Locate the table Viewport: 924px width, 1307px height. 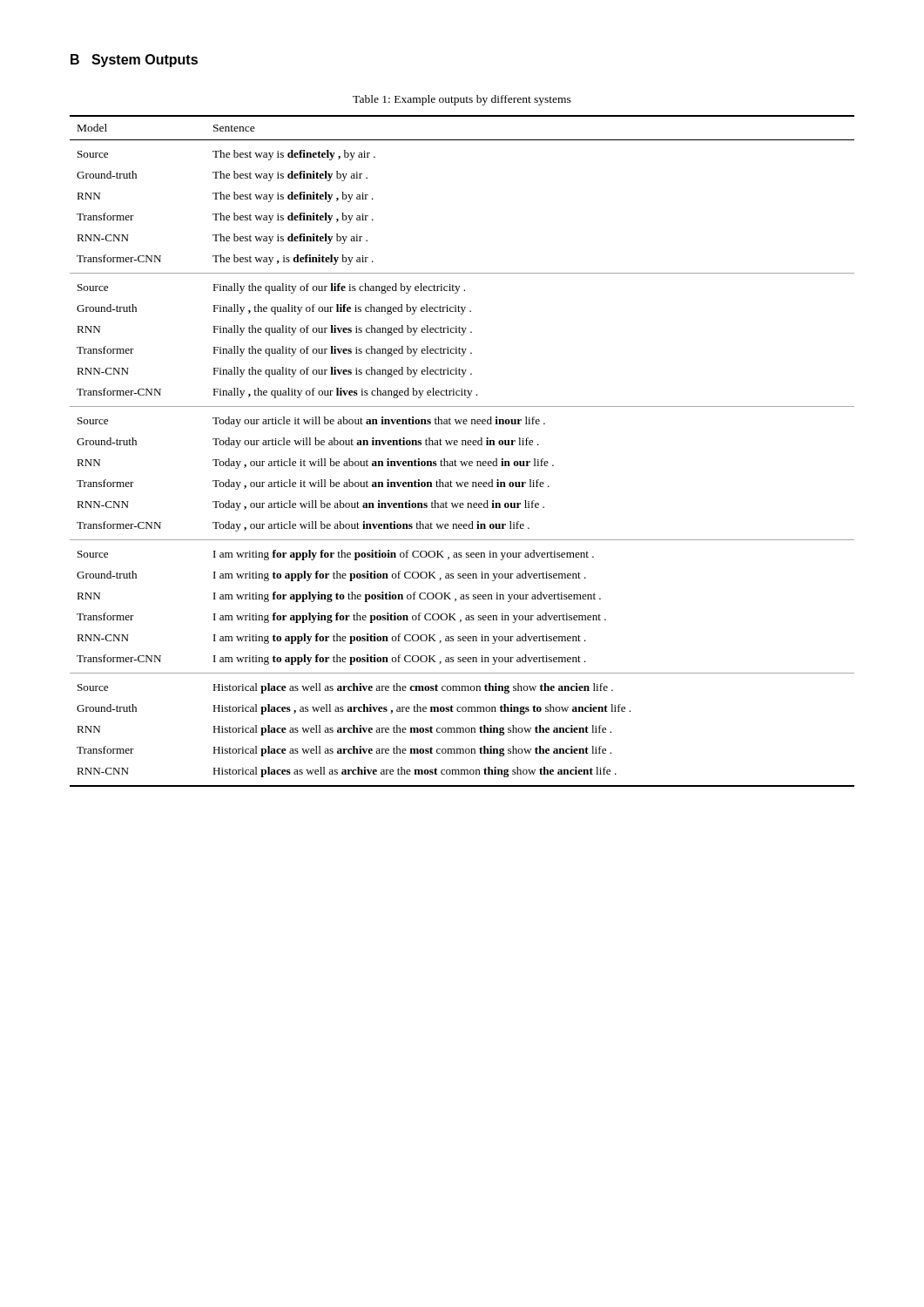point(462,451)
